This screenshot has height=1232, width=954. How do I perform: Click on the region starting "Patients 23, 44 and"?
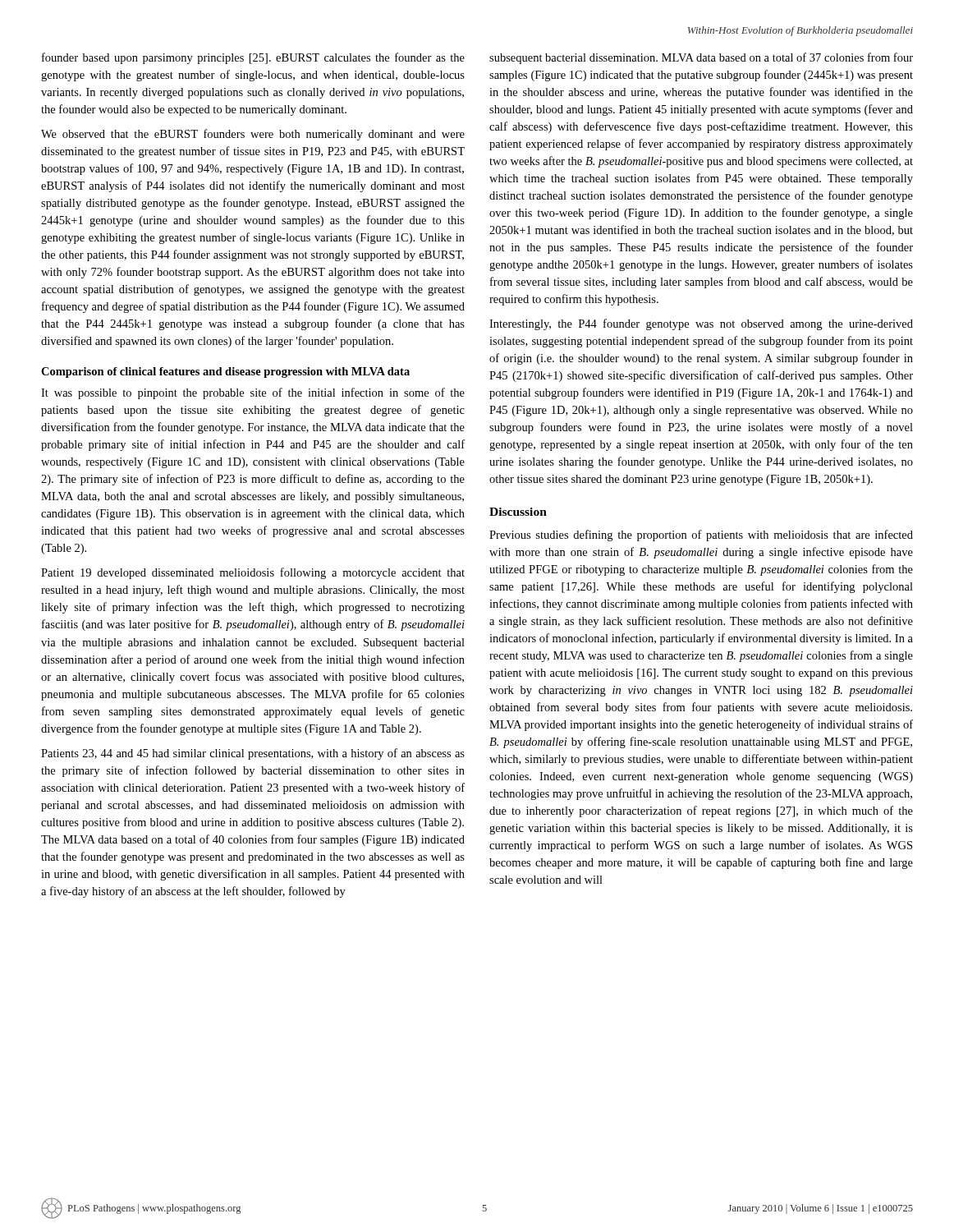coord(253,822)
